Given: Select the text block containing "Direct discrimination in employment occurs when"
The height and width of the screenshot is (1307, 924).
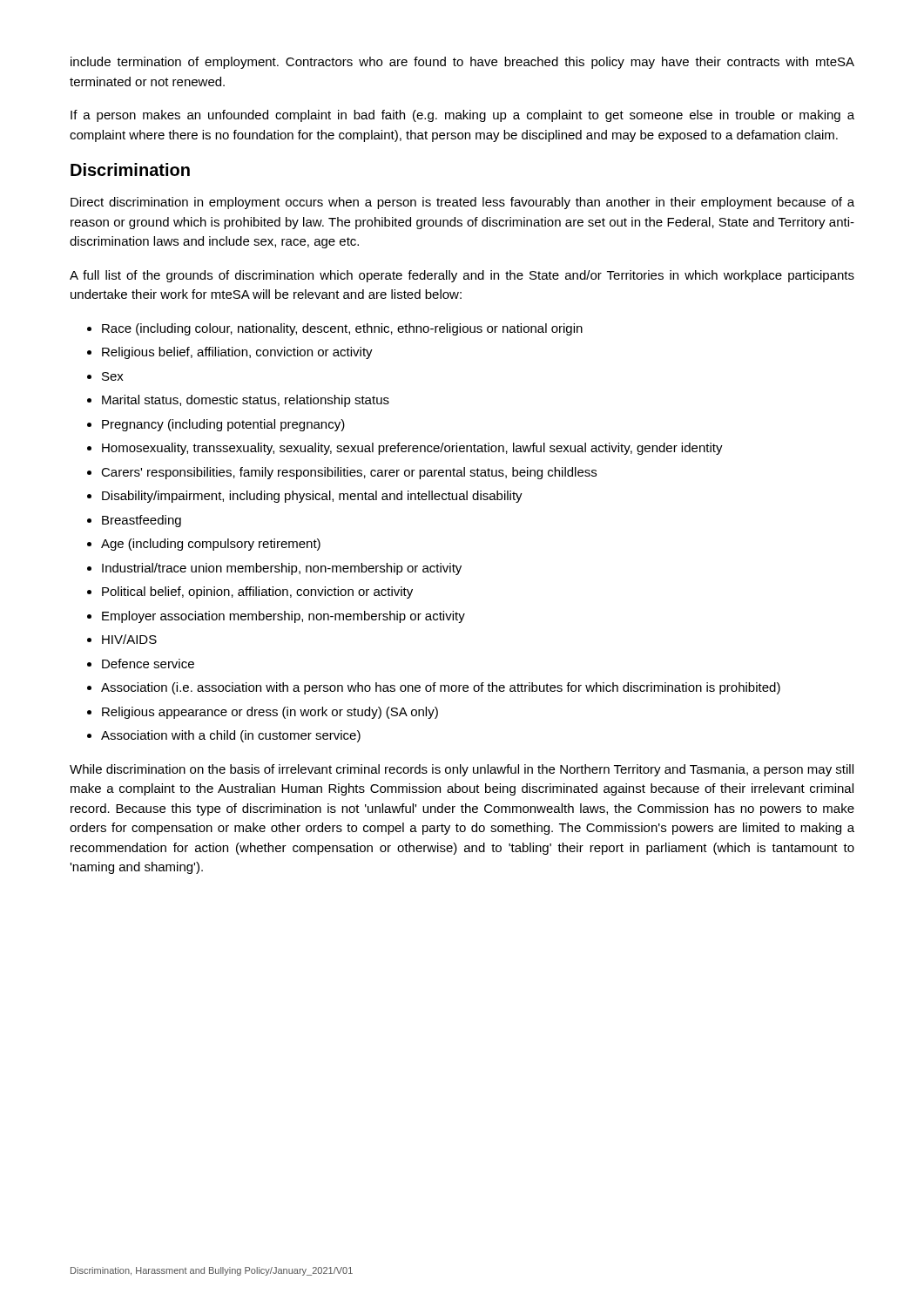Looking at the screenshot, I should [462, 222].
